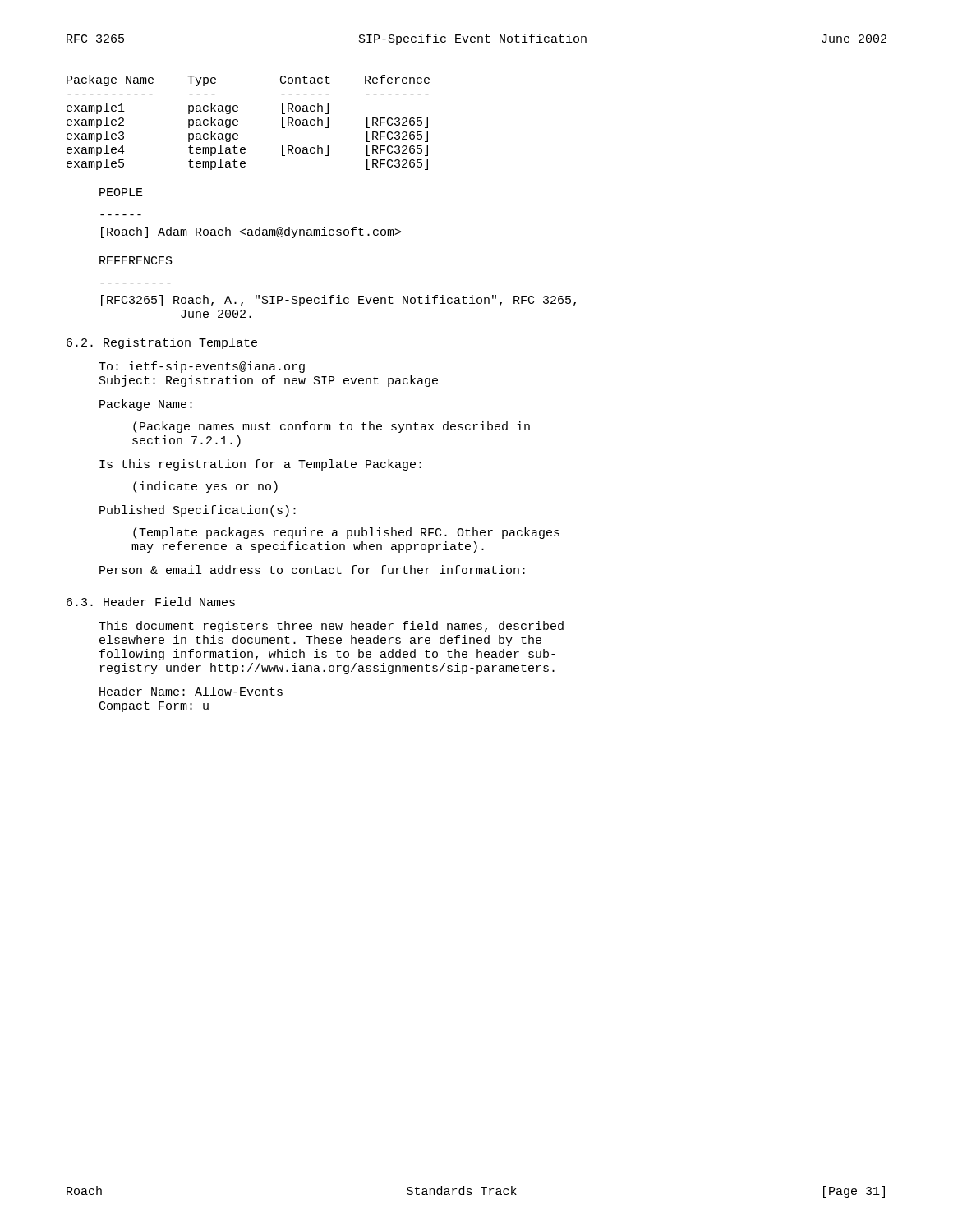Find the text that reads "Header Name: Allow-Events Compact Form: u"

coord(191,700)
